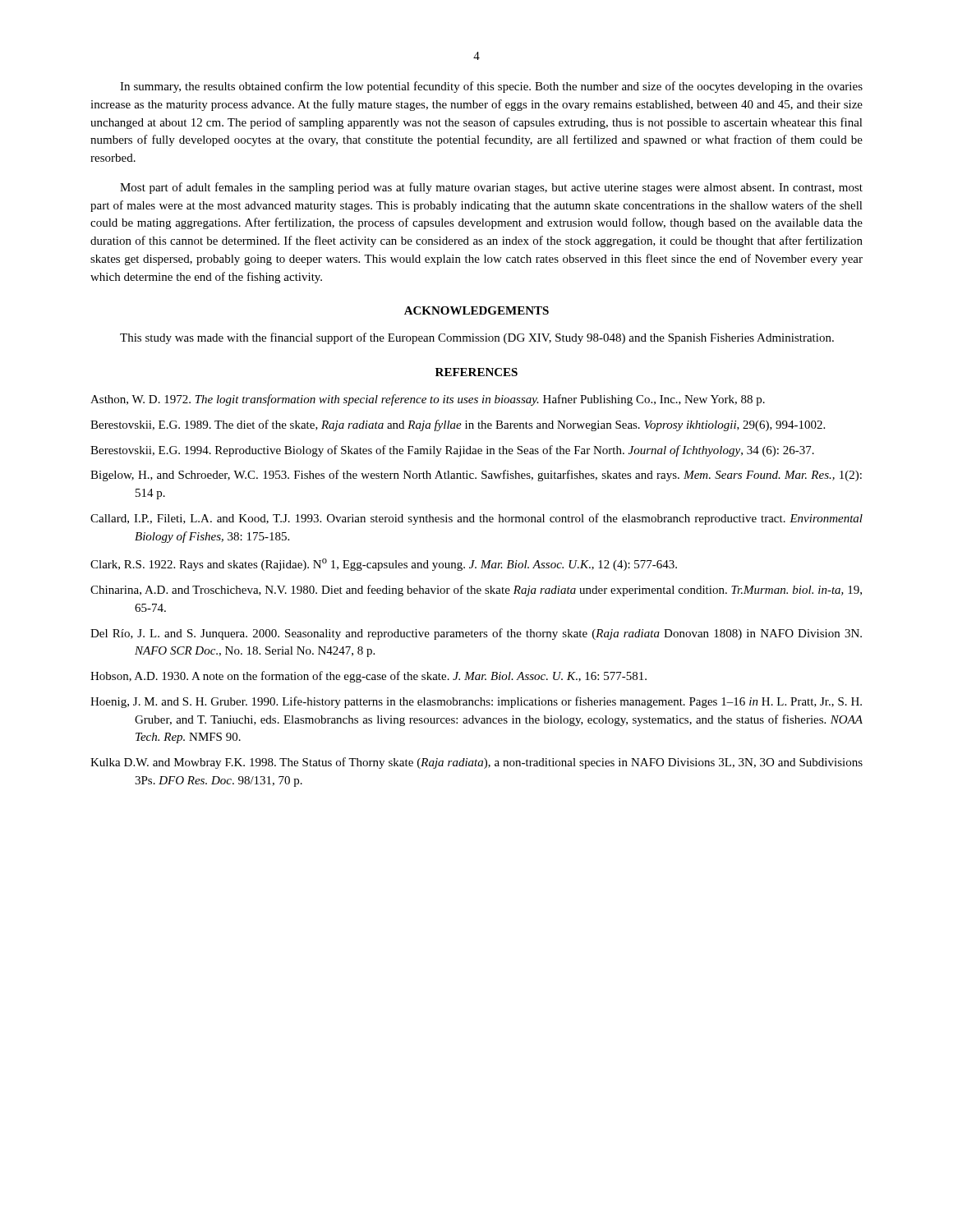Click on the list item with the text "Berestovskii, E.G. 1989. The diet"

pos(458,424)
